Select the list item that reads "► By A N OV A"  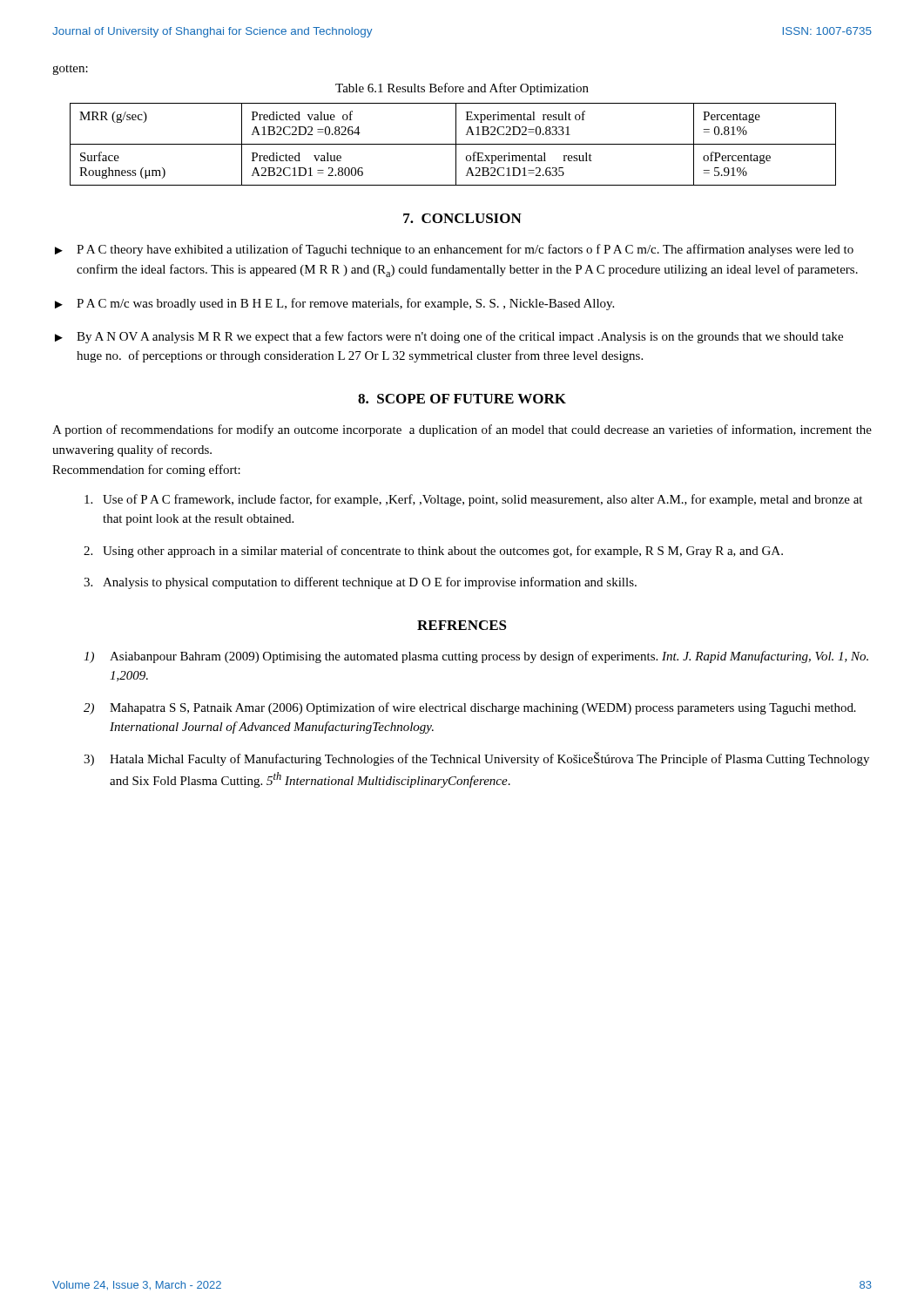[462, 346]
